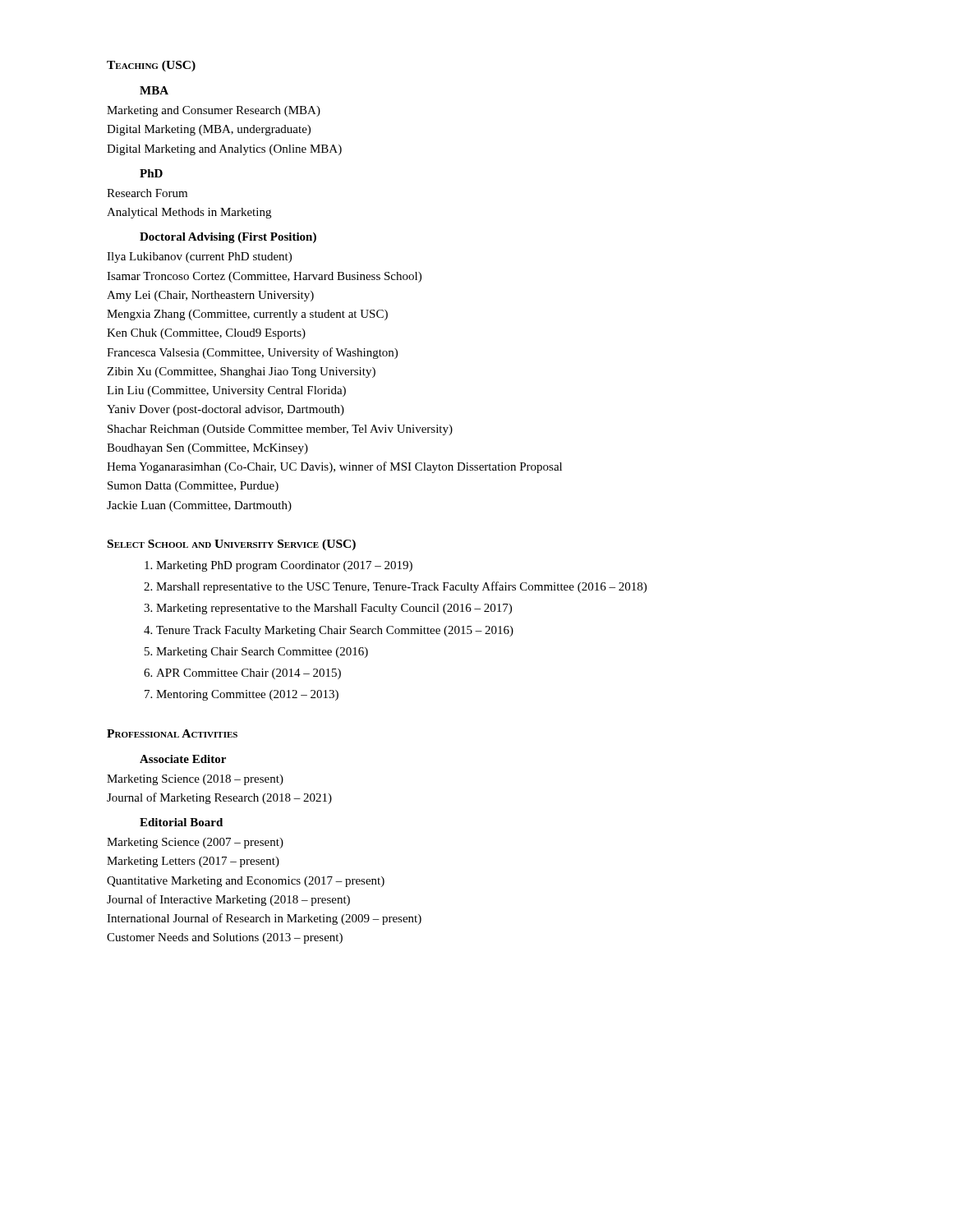The image size is (953, 1232).
Task: Click on the list item that reads "Digital Marketing (MBA, undergraduate)"
Action: (x=209, y=129)
